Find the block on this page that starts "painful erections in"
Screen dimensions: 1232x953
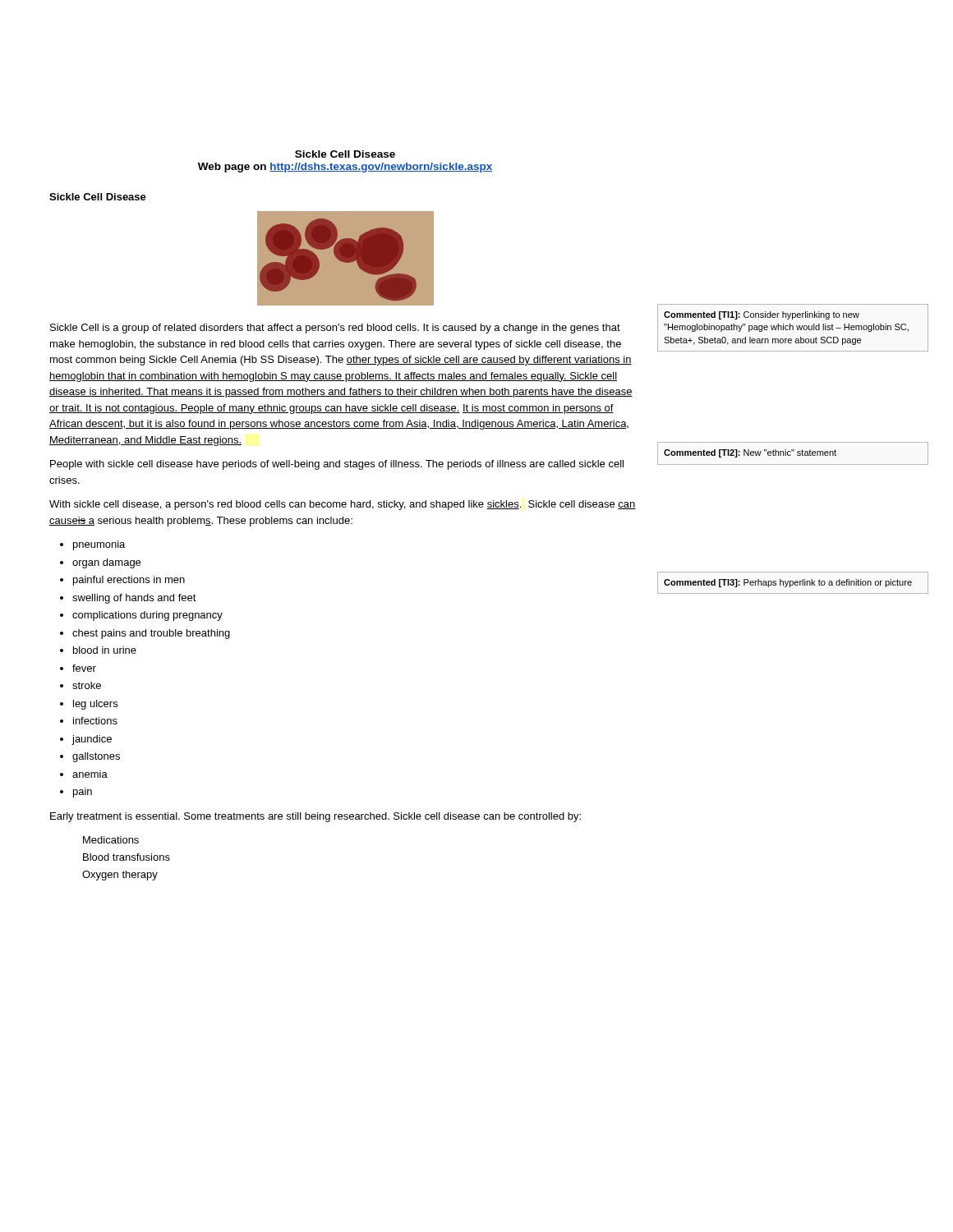[x=129, y=581]
